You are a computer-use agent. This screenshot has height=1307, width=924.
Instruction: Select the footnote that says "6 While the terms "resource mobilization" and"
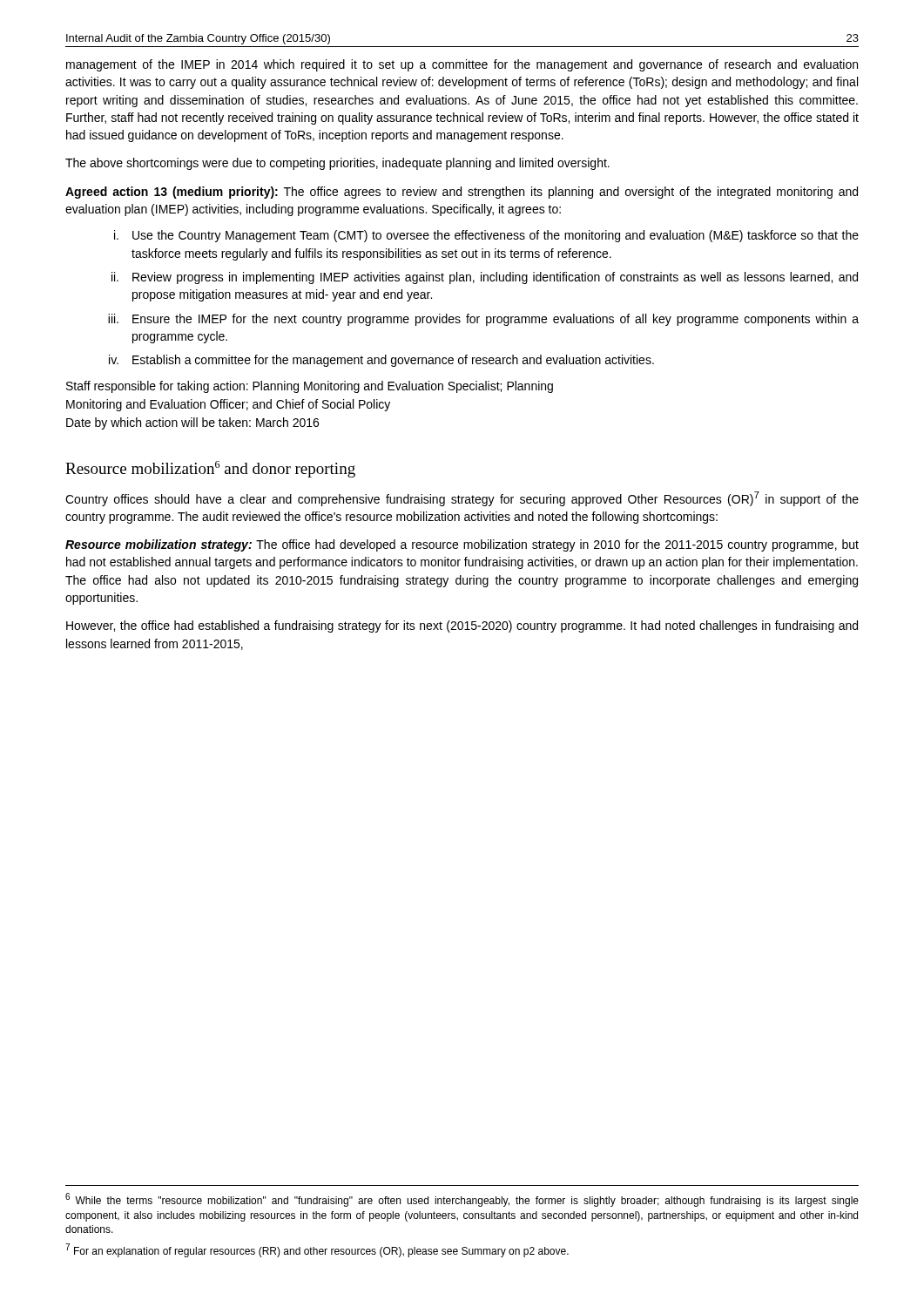pos(462,1214)
